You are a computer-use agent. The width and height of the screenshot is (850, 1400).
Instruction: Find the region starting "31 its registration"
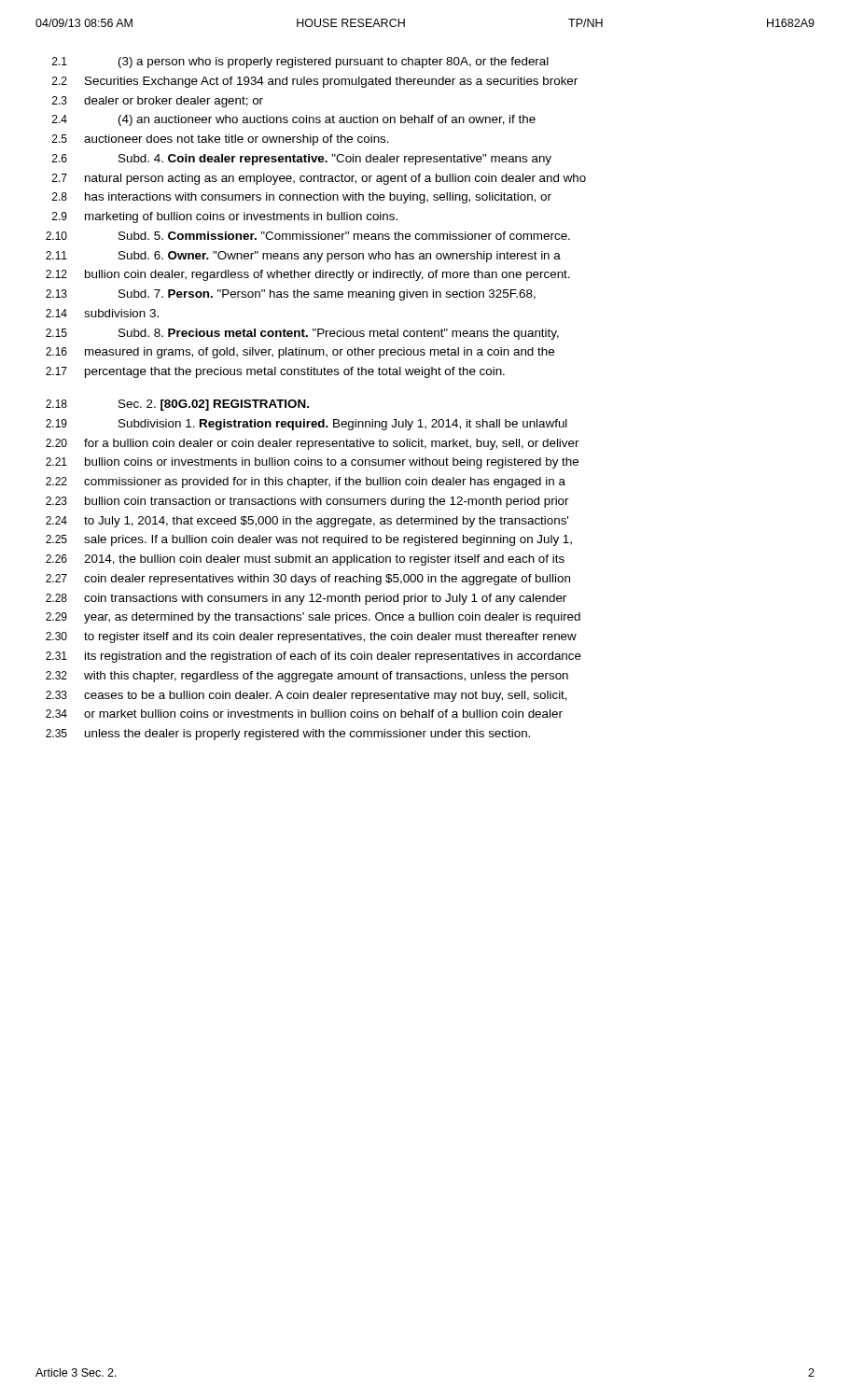coord(425,656)
